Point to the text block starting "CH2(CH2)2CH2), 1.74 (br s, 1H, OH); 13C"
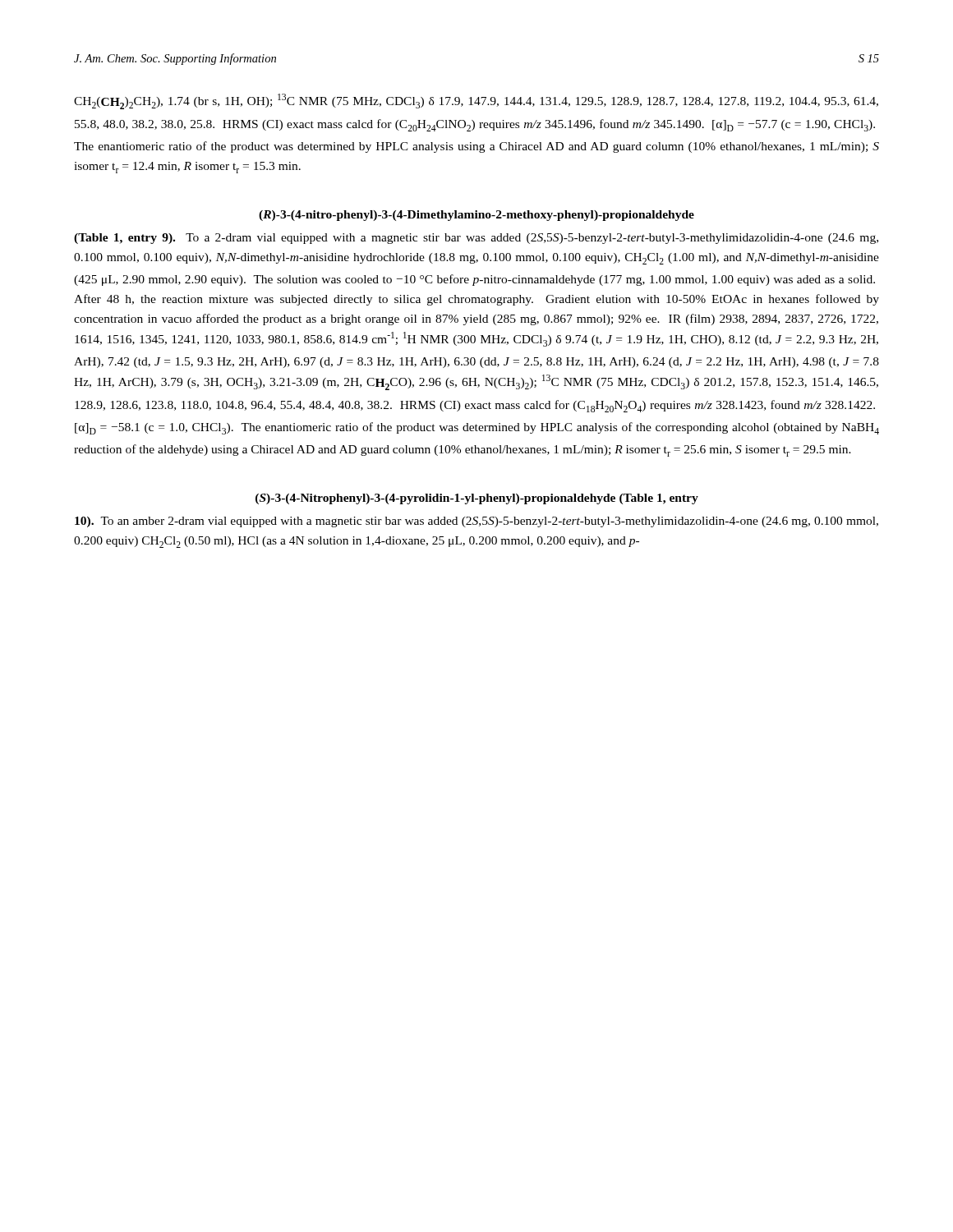The width and height of the screenshot is (953, 1232). click(476, 134)
